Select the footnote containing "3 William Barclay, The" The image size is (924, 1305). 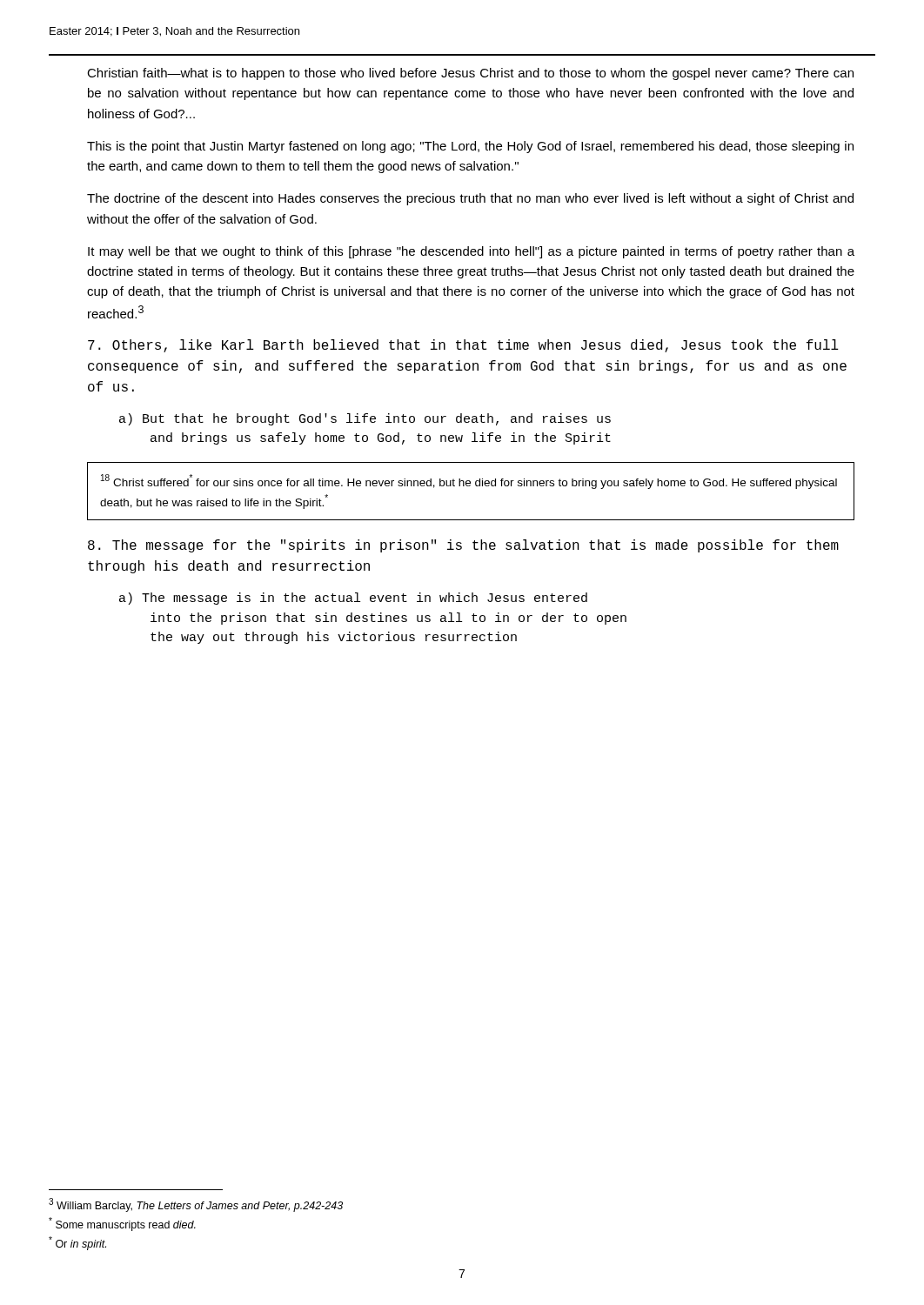pos(196,1205)
